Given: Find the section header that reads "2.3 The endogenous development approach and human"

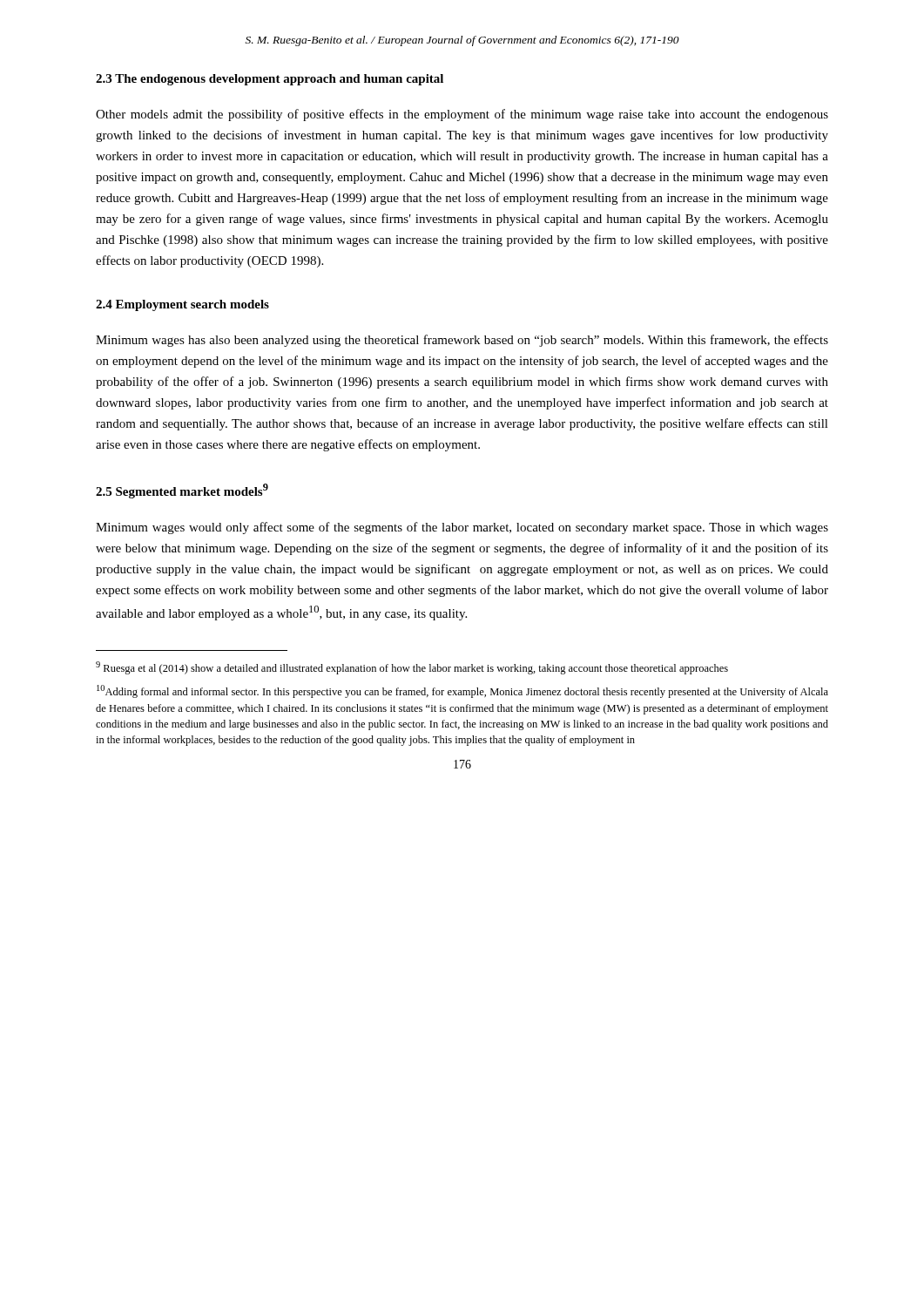Looking at the screenshot, I should (x=270, y=78).
